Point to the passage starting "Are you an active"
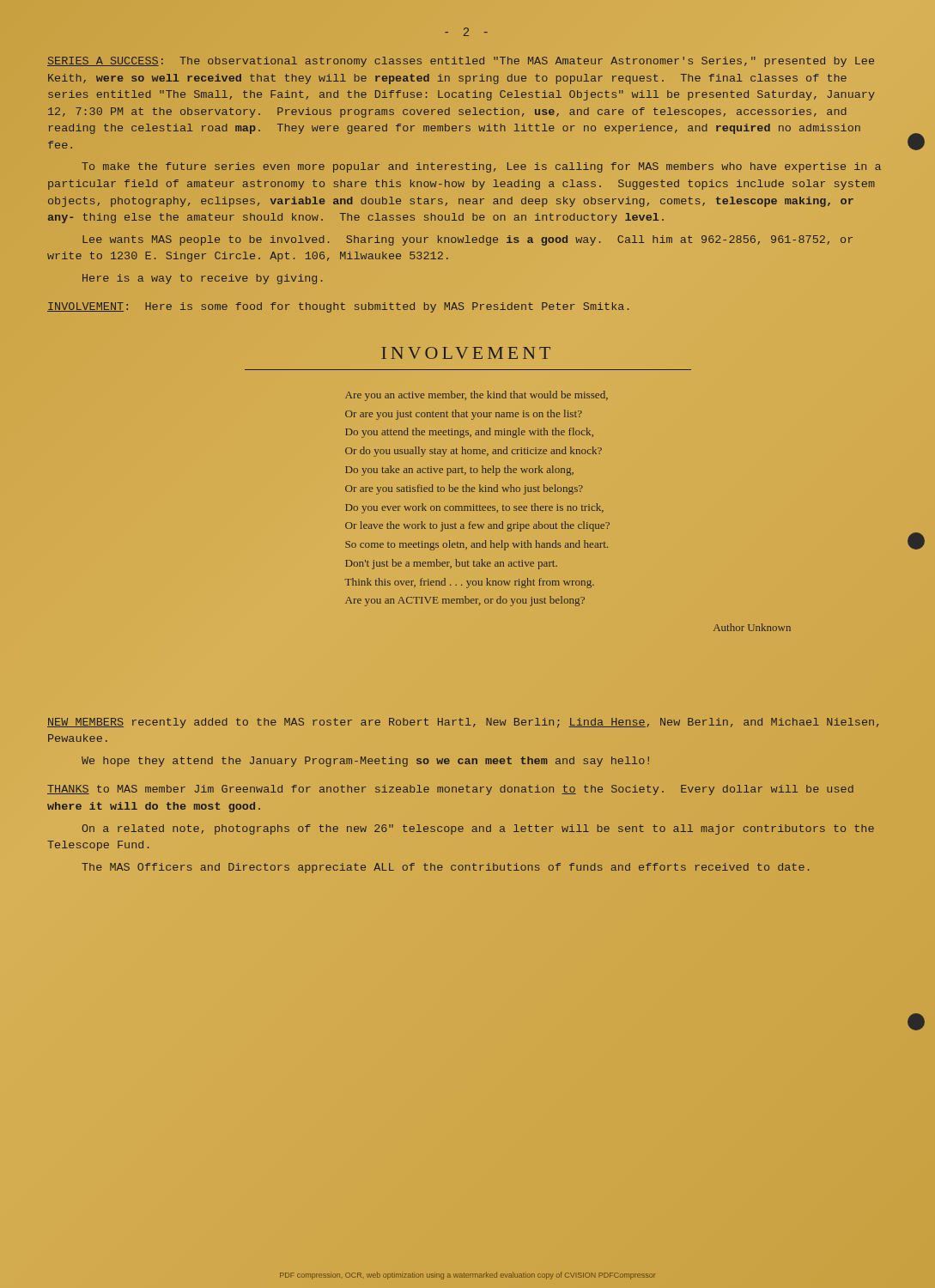The height and width of the screenshot is (1288, 935). pyautogui.click(x=568, y=512)
